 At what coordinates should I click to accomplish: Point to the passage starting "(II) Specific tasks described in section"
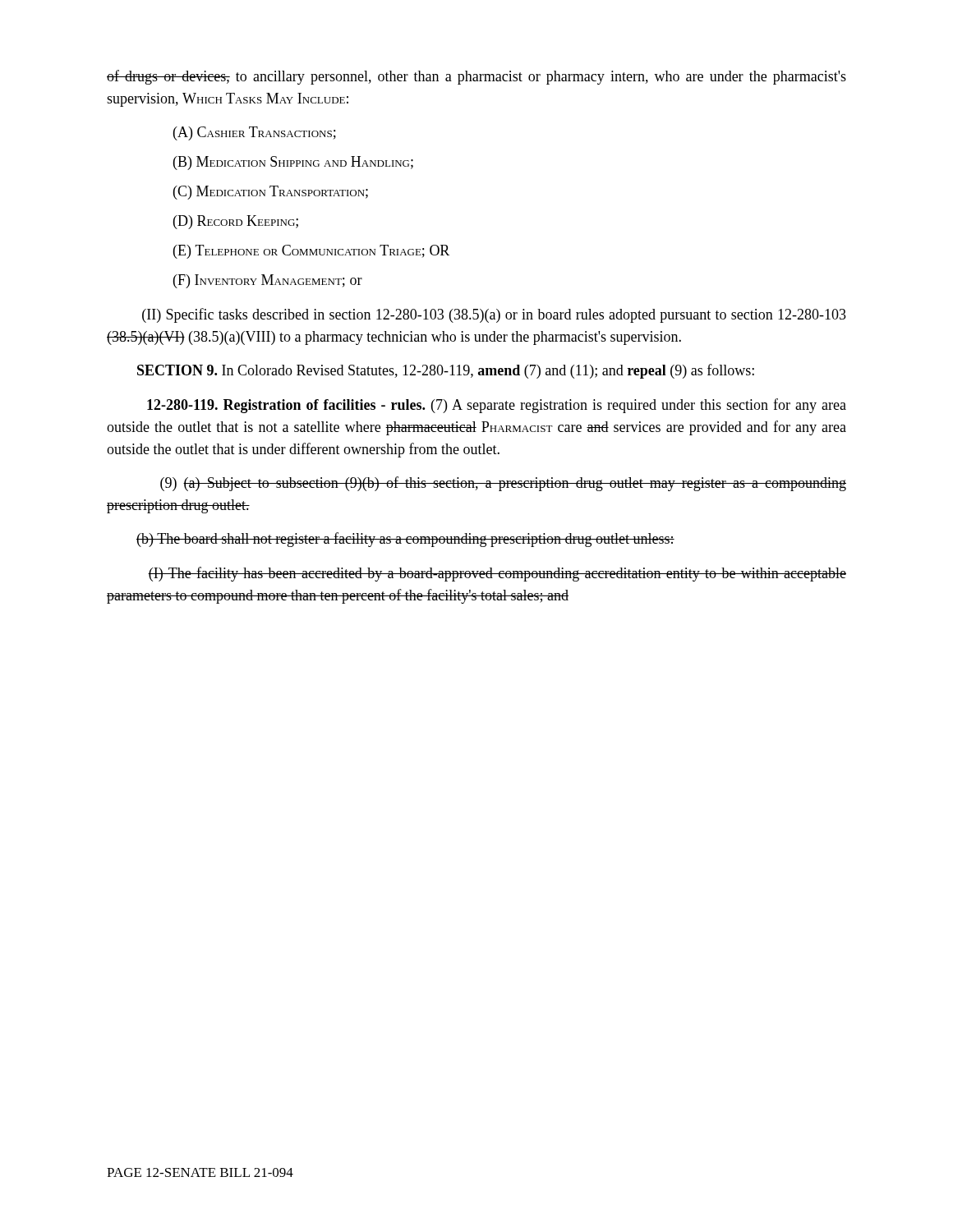(476, 325)
